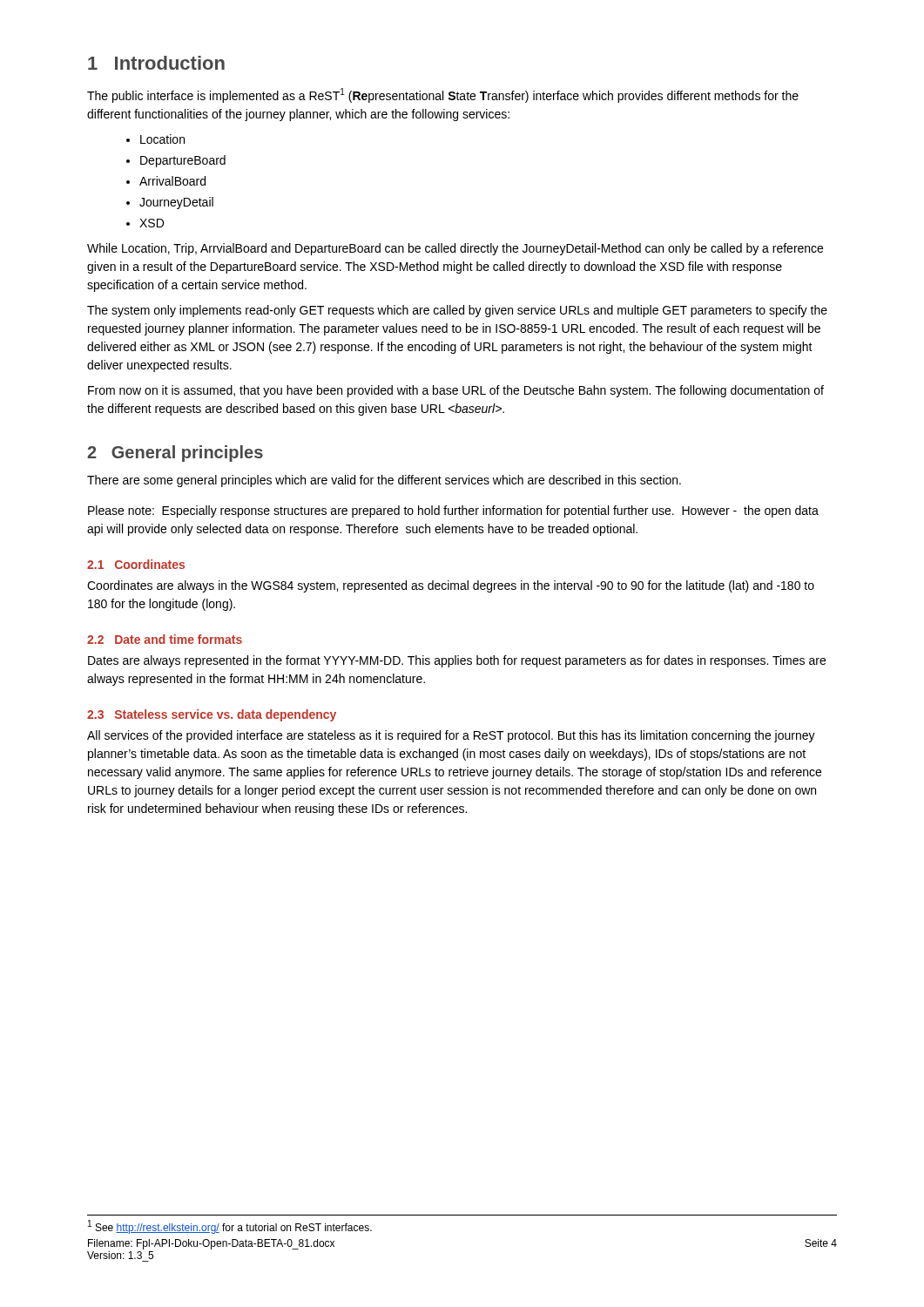
Task: Locate the text block that reads "There are some"
Action: (x=462, y=480)
